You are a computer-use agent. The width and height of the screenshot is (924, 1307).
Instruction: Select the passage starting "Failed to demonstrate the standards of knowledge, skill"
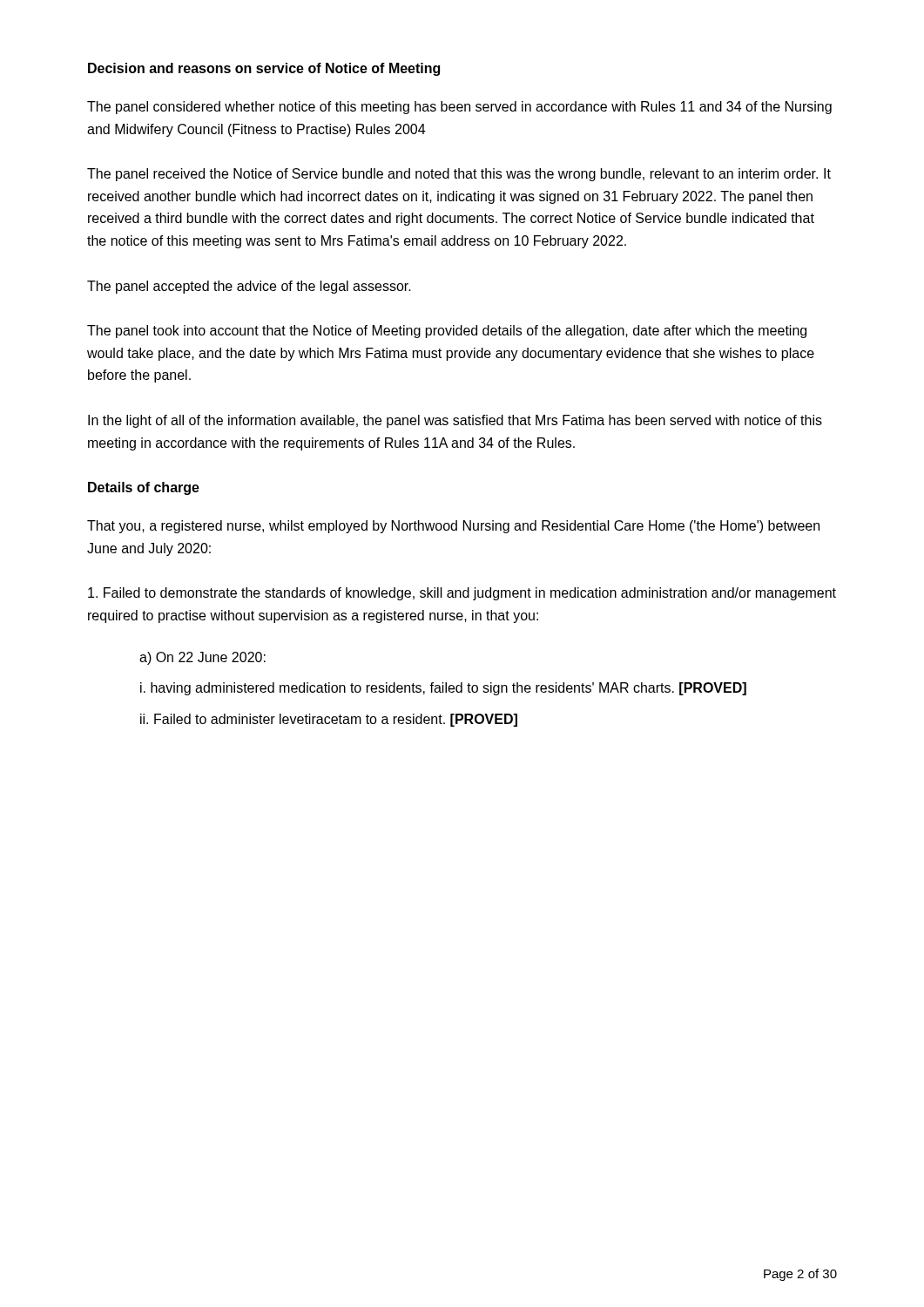click(462, 604)
